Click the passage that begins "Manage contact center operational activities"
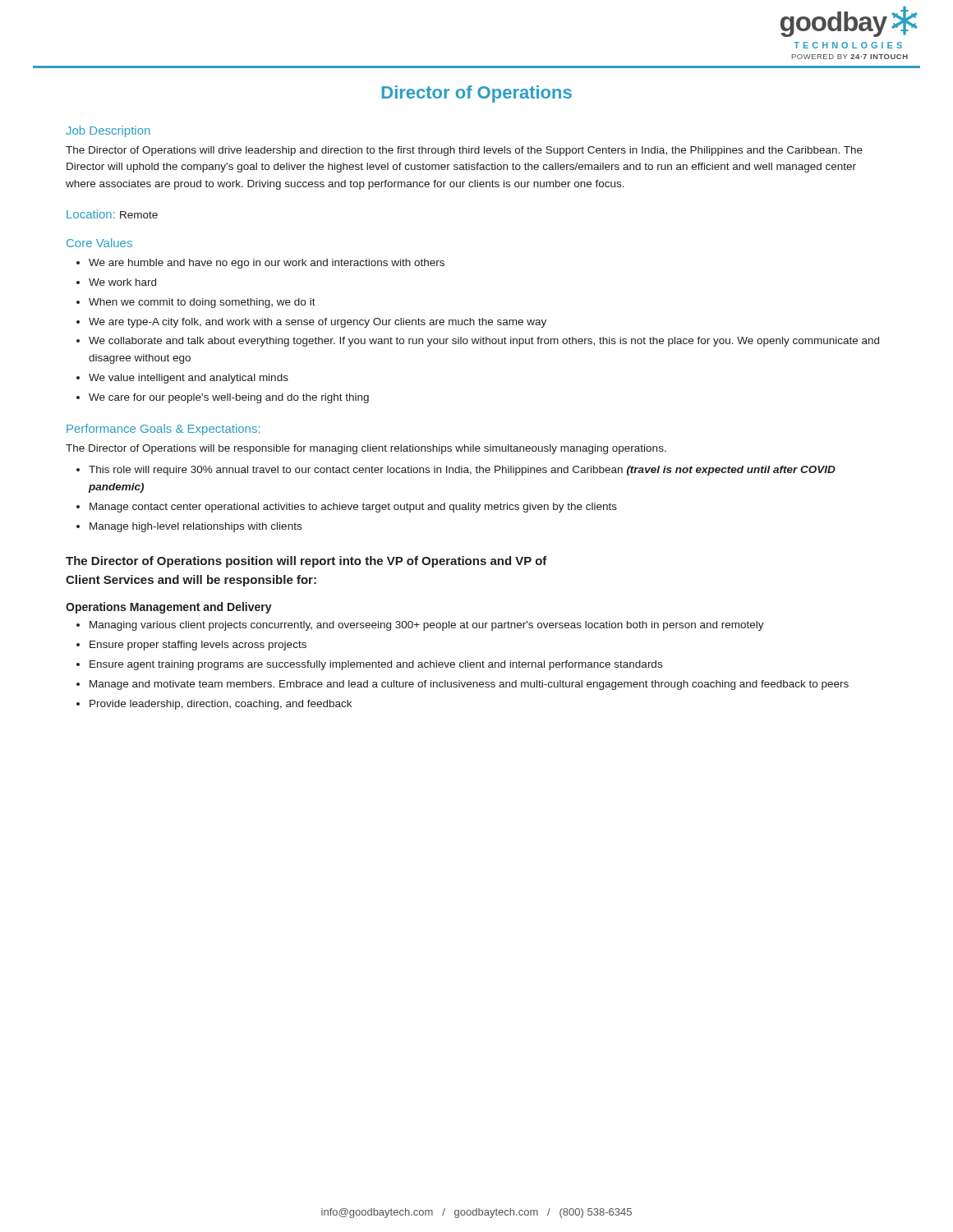 353,506
